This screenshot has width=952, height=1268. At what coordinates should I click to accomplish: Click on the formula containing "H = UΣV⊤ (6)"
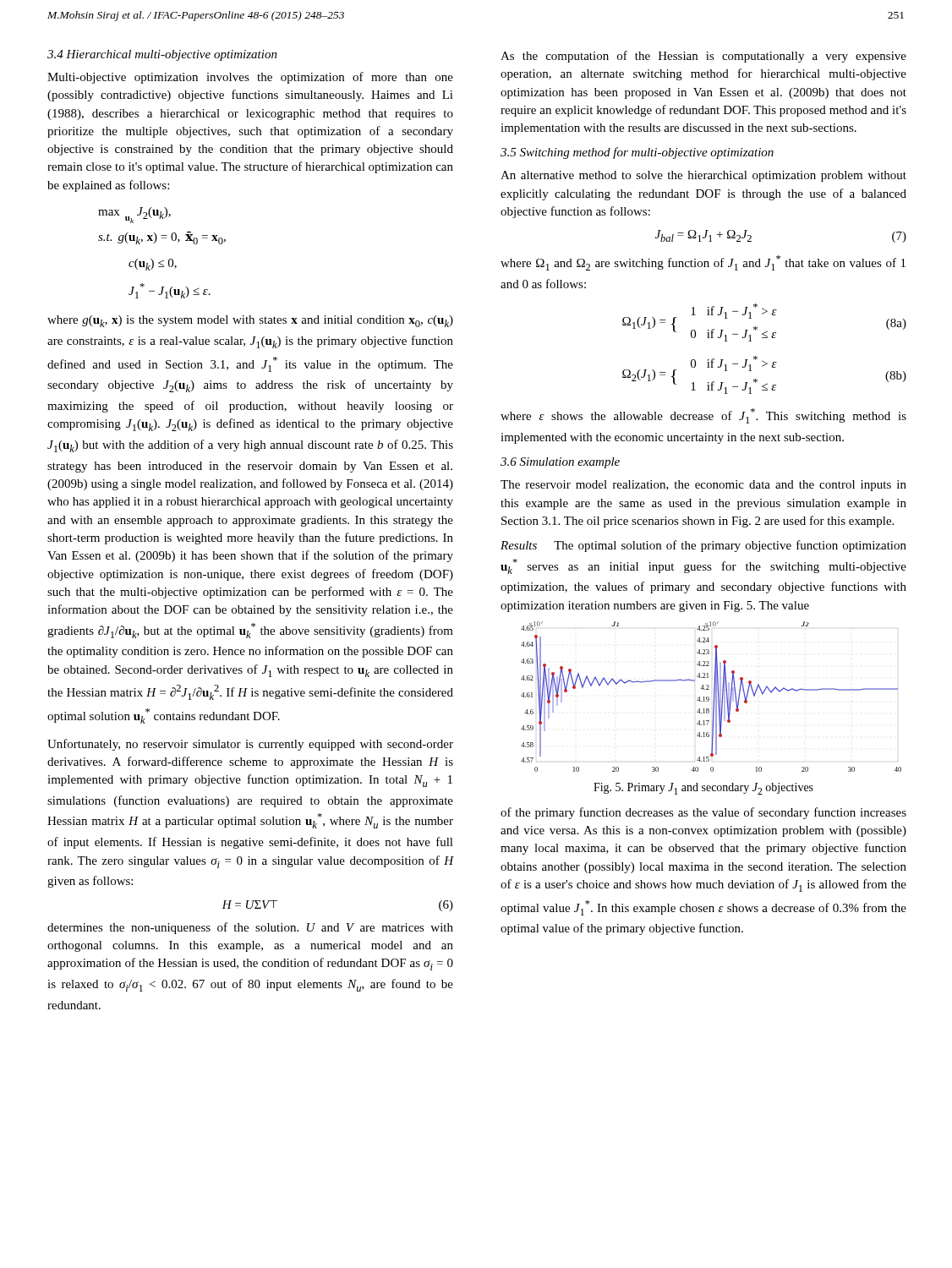tap(252, 906)
